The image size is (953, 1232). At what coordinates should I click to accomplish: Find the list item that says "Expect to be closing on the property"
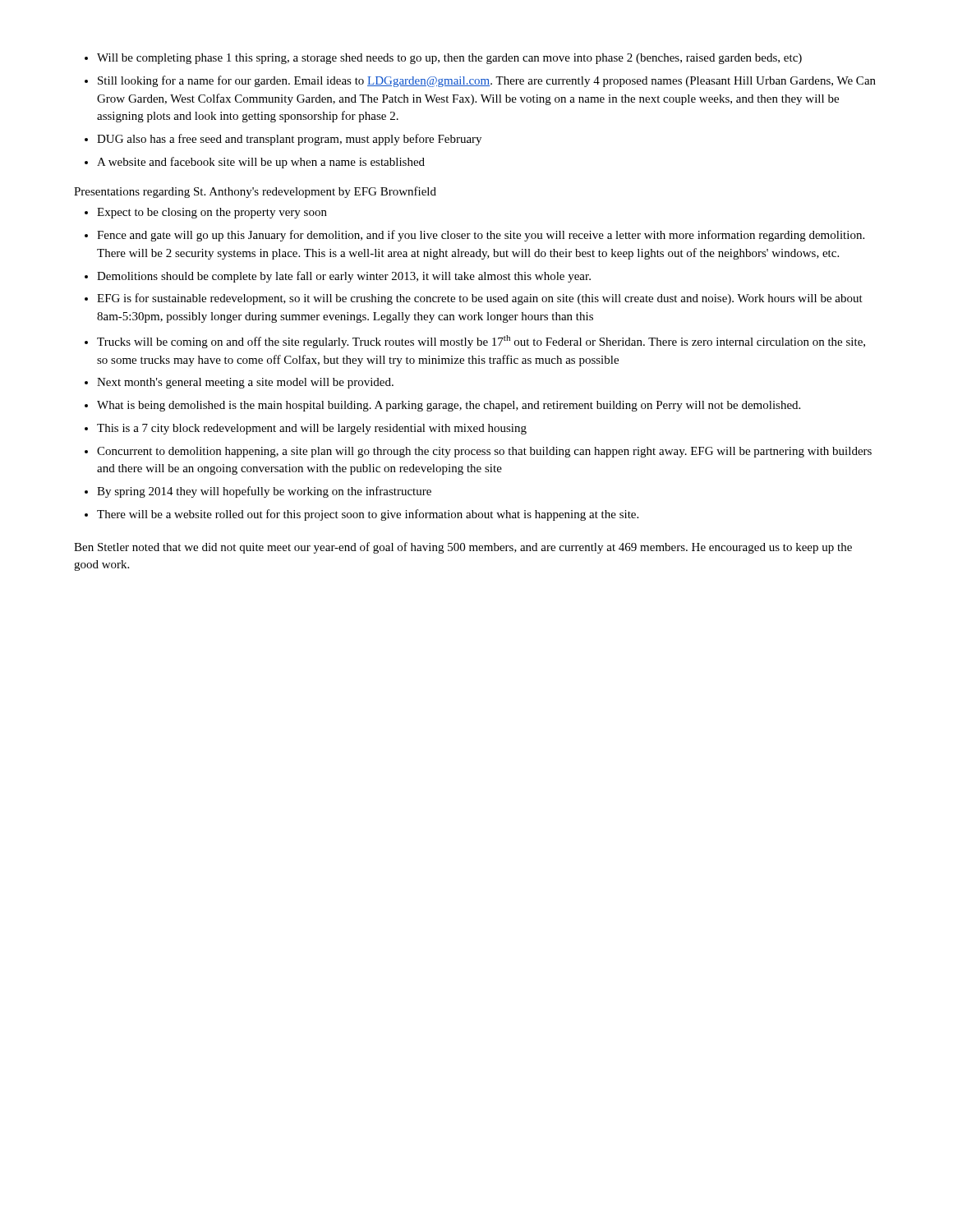click(212, 212)
